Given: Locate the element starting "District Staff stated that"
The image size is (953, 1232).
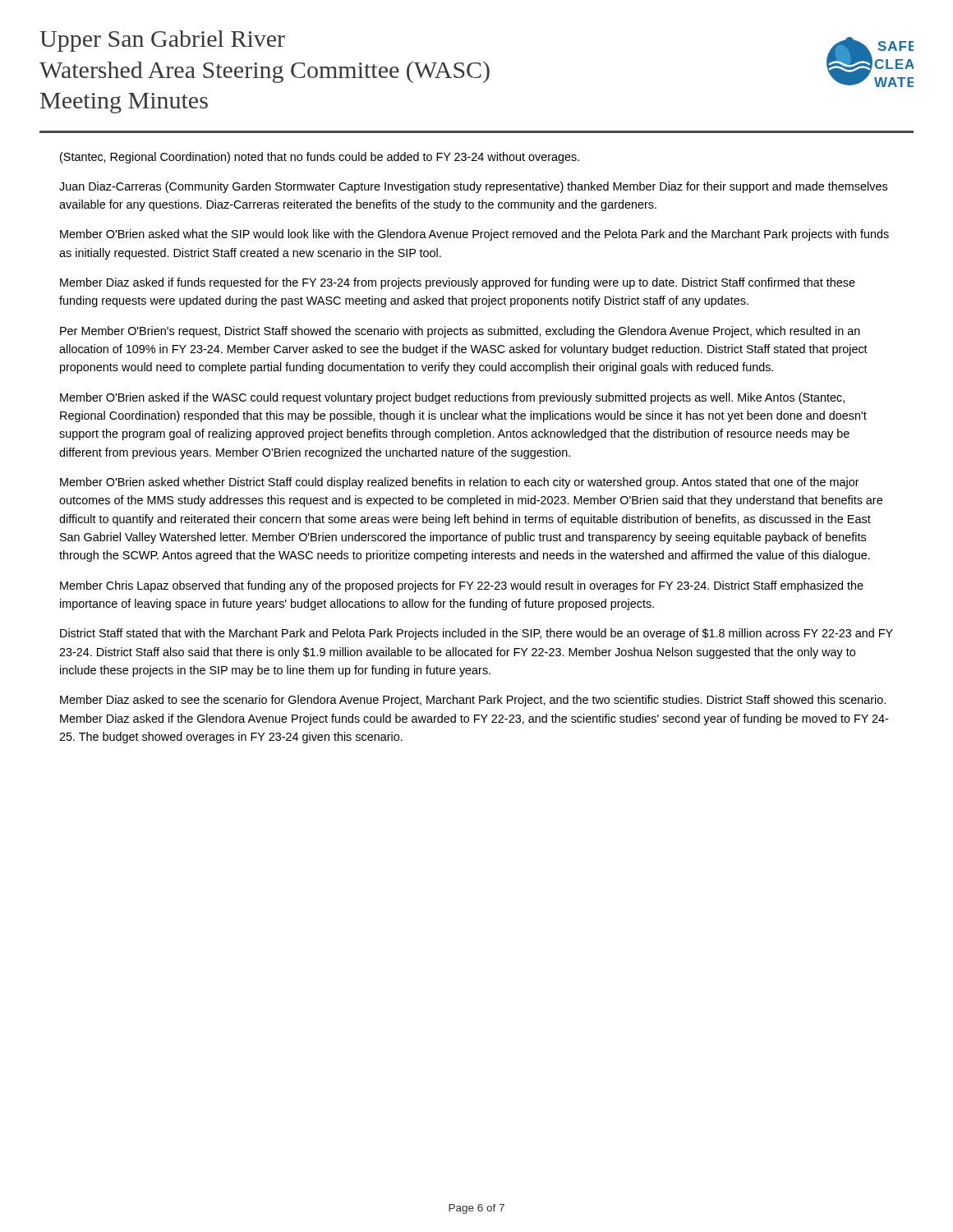Looking at the screenshot, I should point(476,652).
